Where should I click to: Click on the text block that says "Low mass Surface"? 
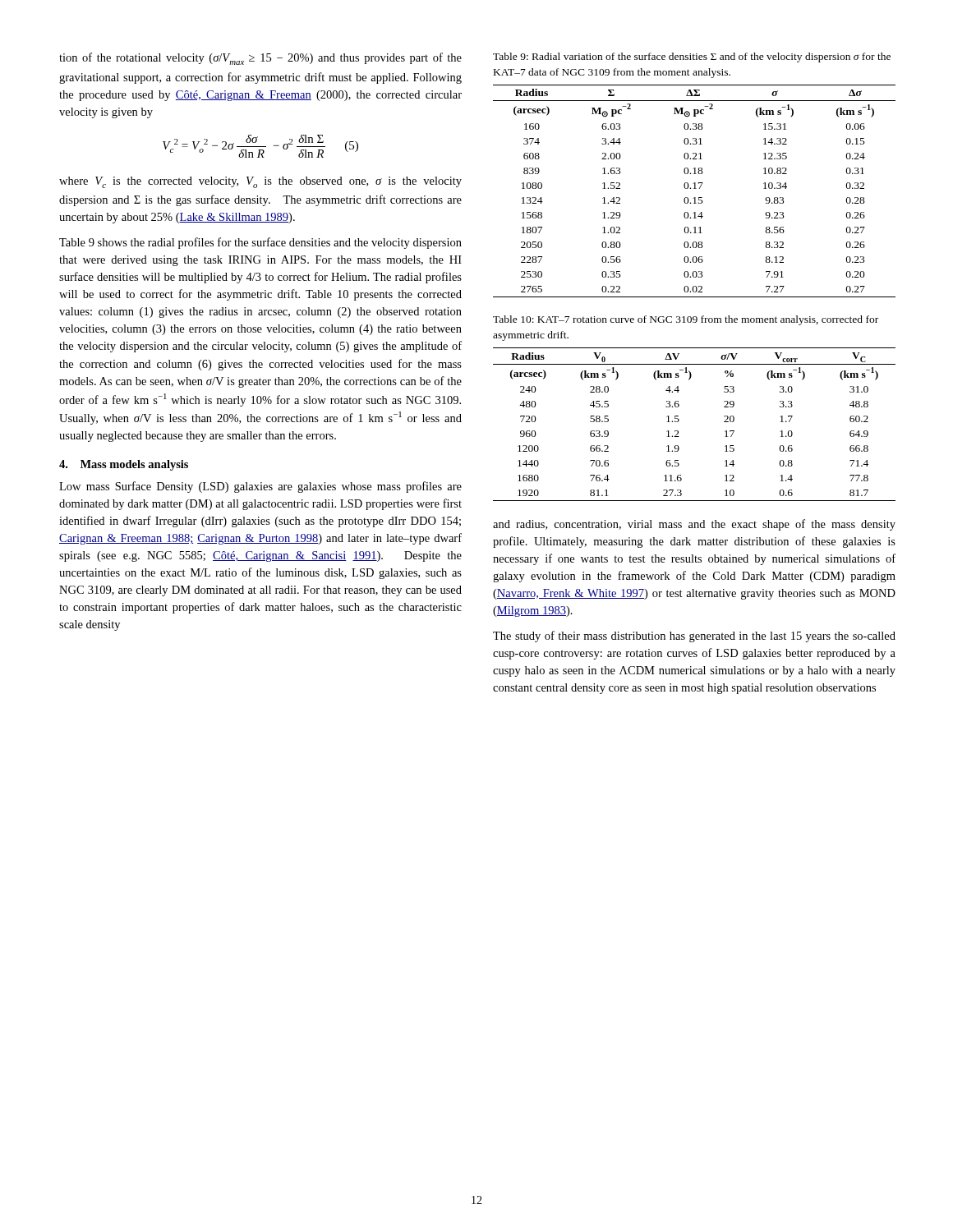click(x=260, y=555)
